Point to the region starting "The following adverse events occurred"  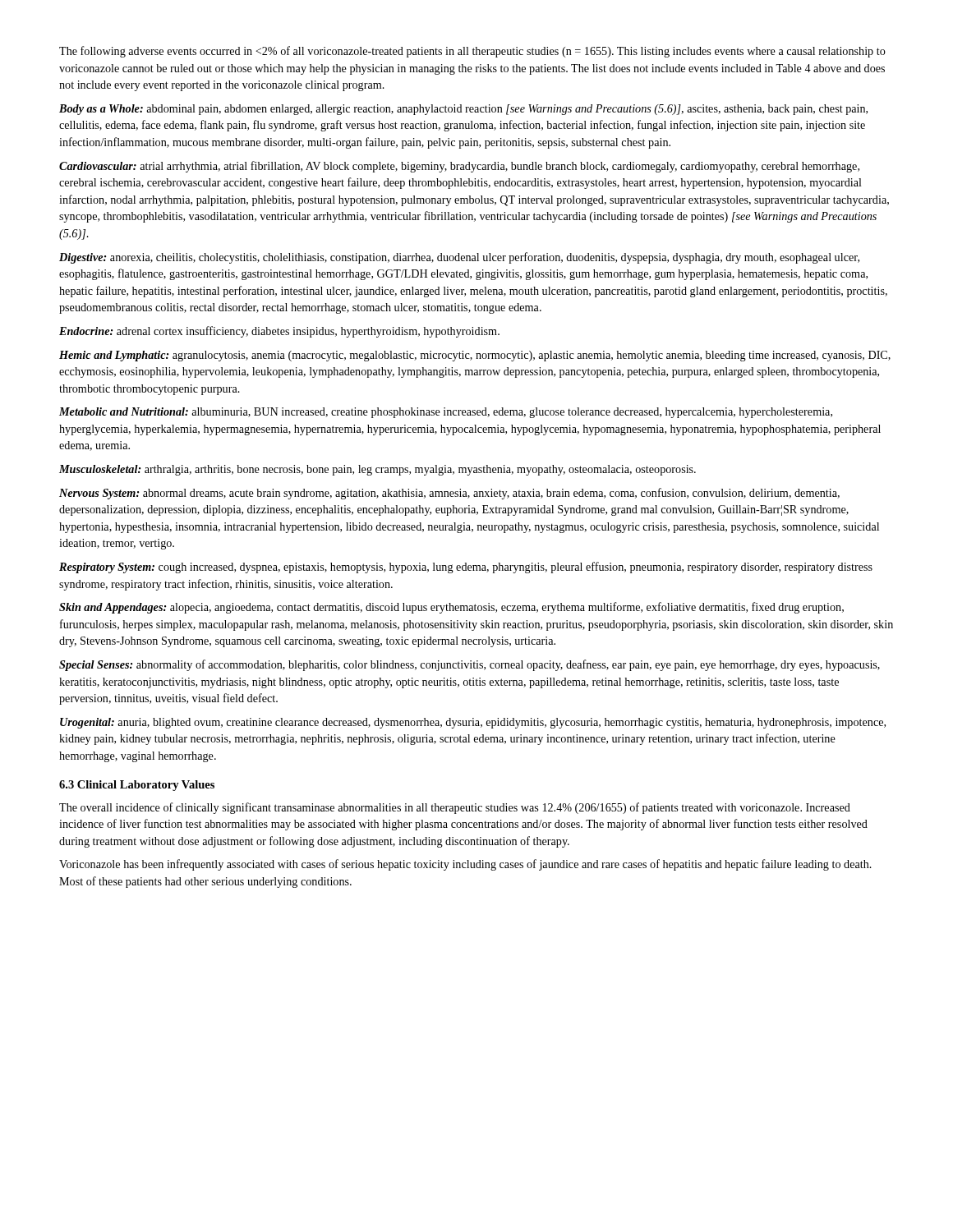point(472,68)
